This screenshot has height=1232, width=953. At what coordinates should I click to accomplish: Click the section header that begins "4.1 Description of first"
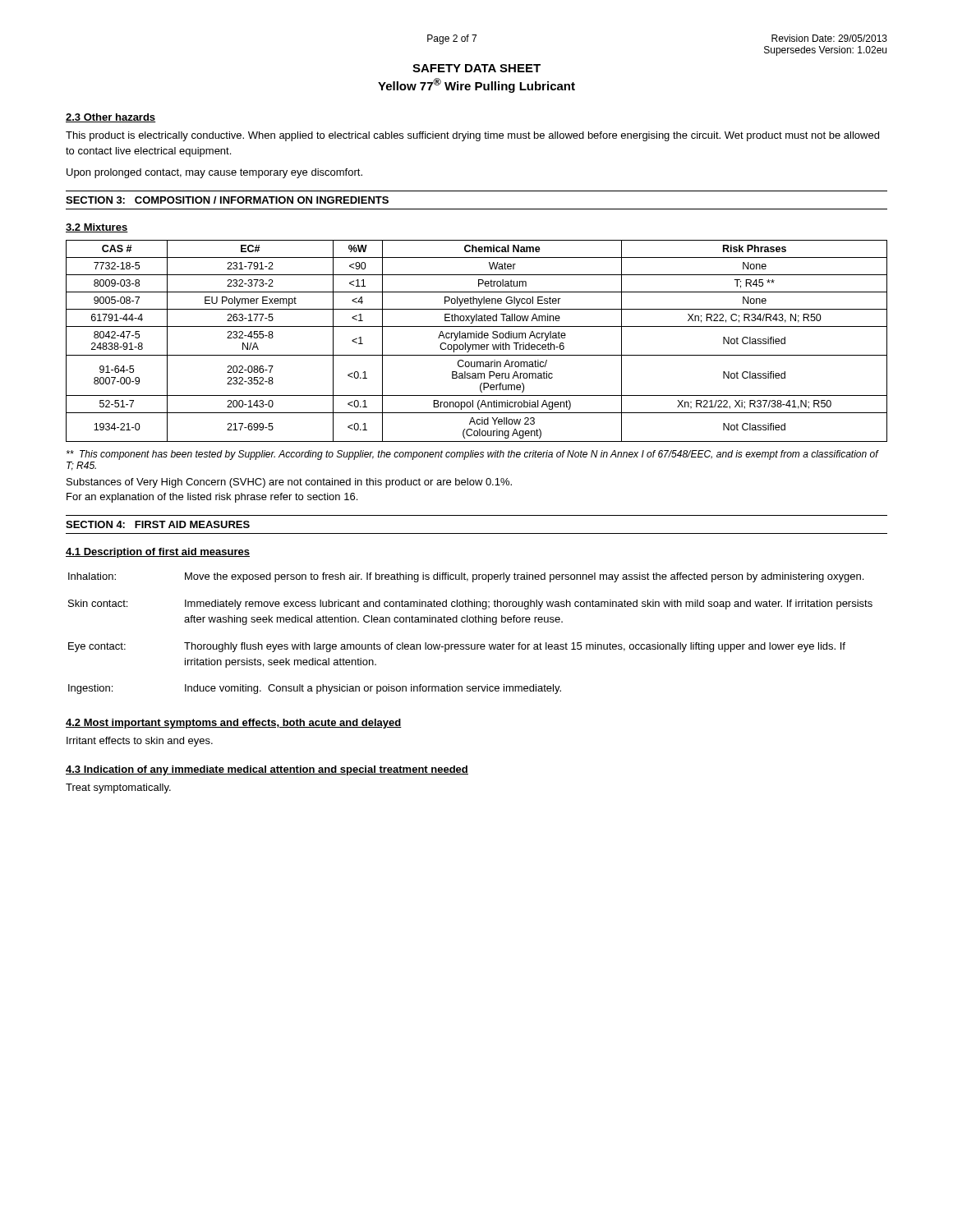pyautogui.click(x=158, y=552)
